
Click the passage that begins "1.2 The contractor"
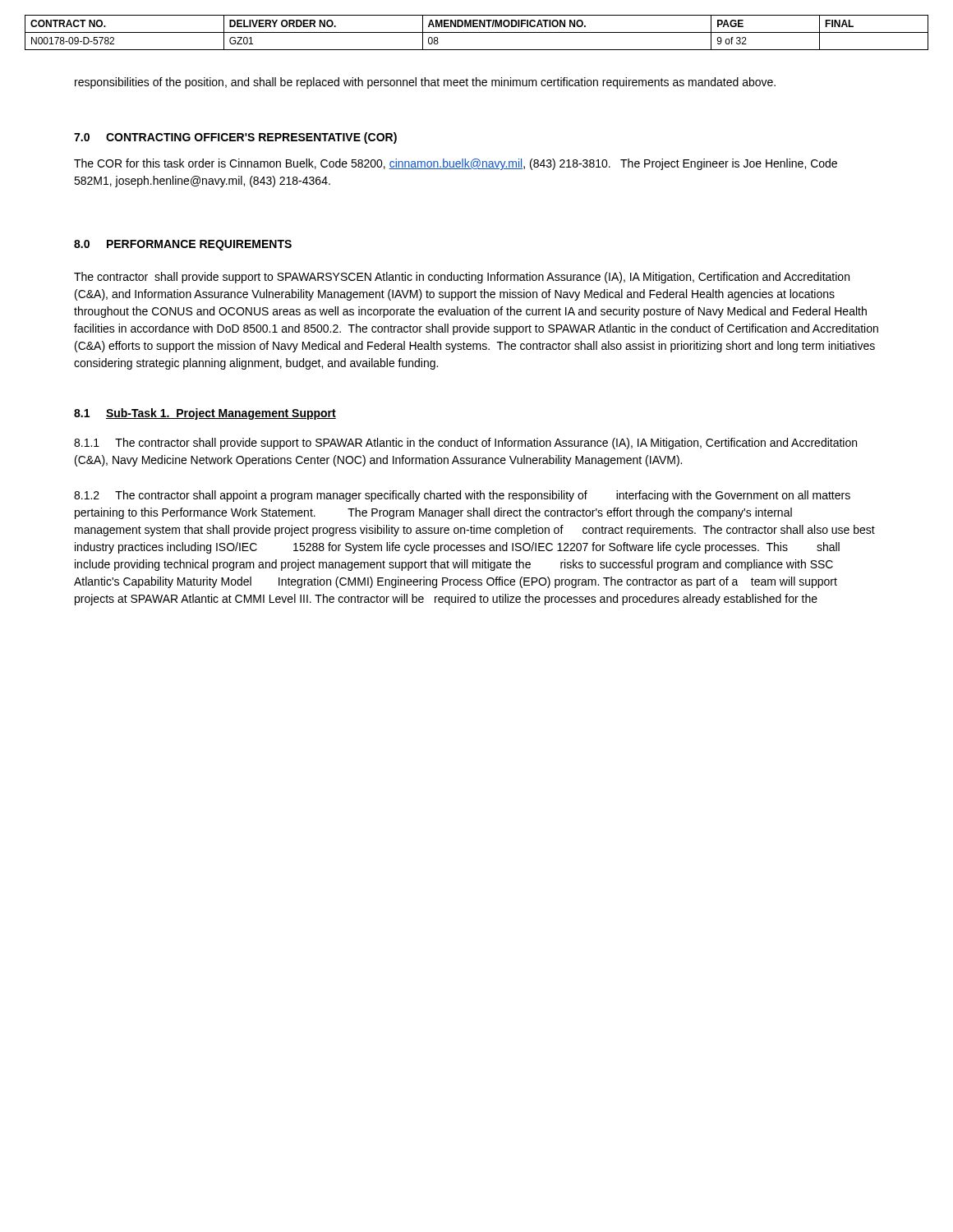(474, 547)
